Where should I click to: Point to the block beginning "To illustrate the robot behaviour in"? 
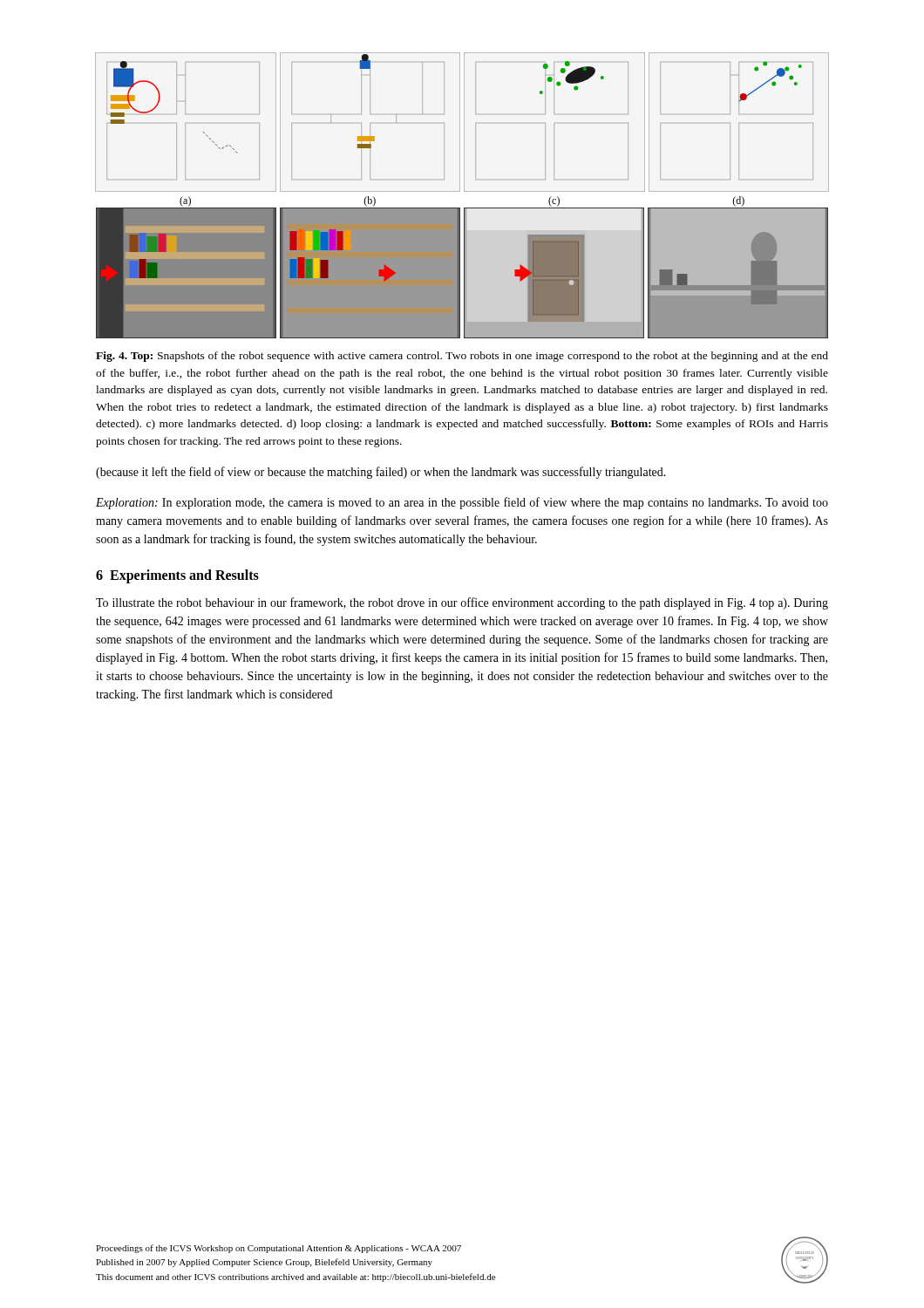[462, 649]
